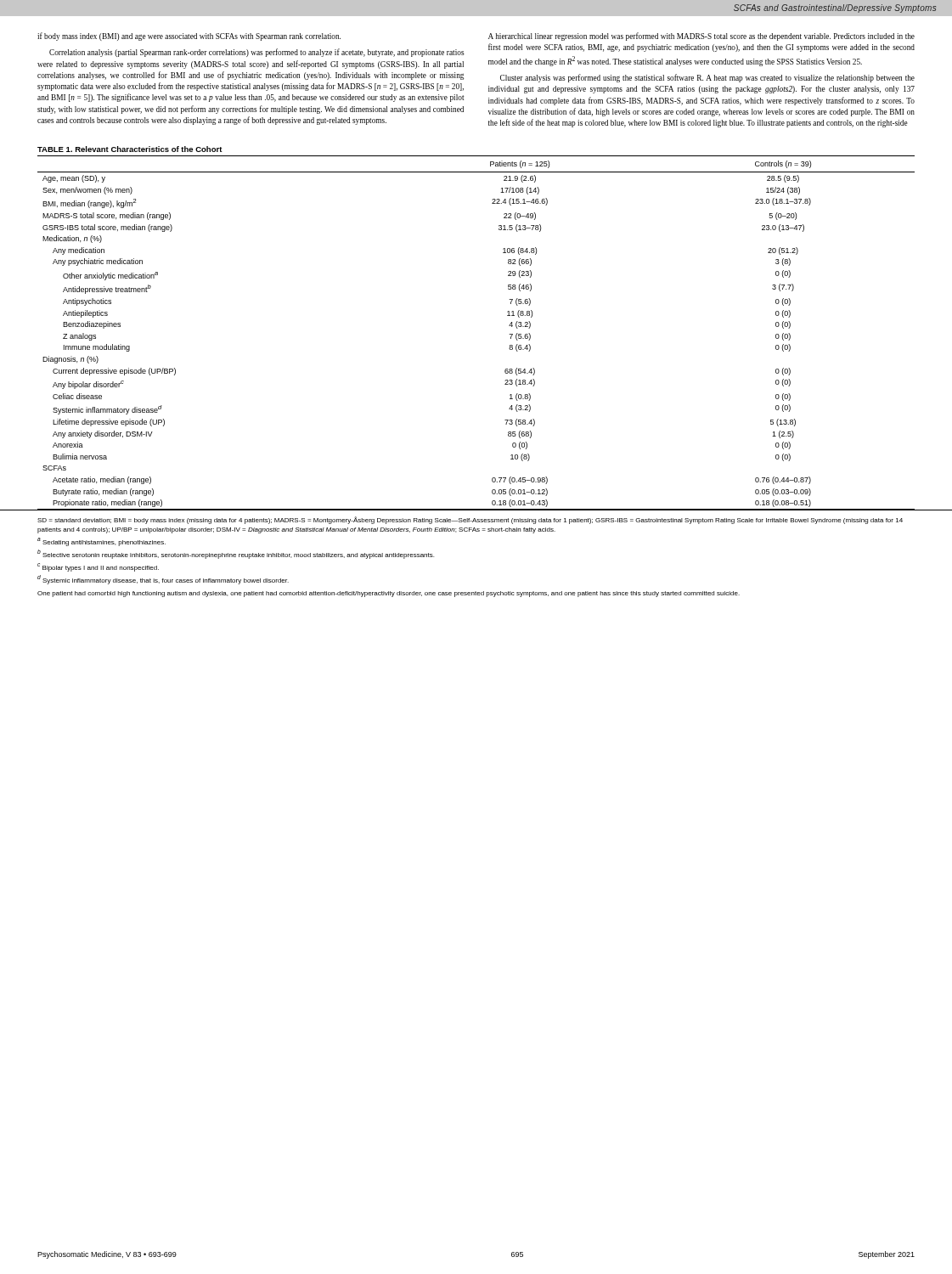Select the footnote that reads "a Sedating antihistamines, phenothiazines."
The image size is (952, 1274).
[102, 541]
